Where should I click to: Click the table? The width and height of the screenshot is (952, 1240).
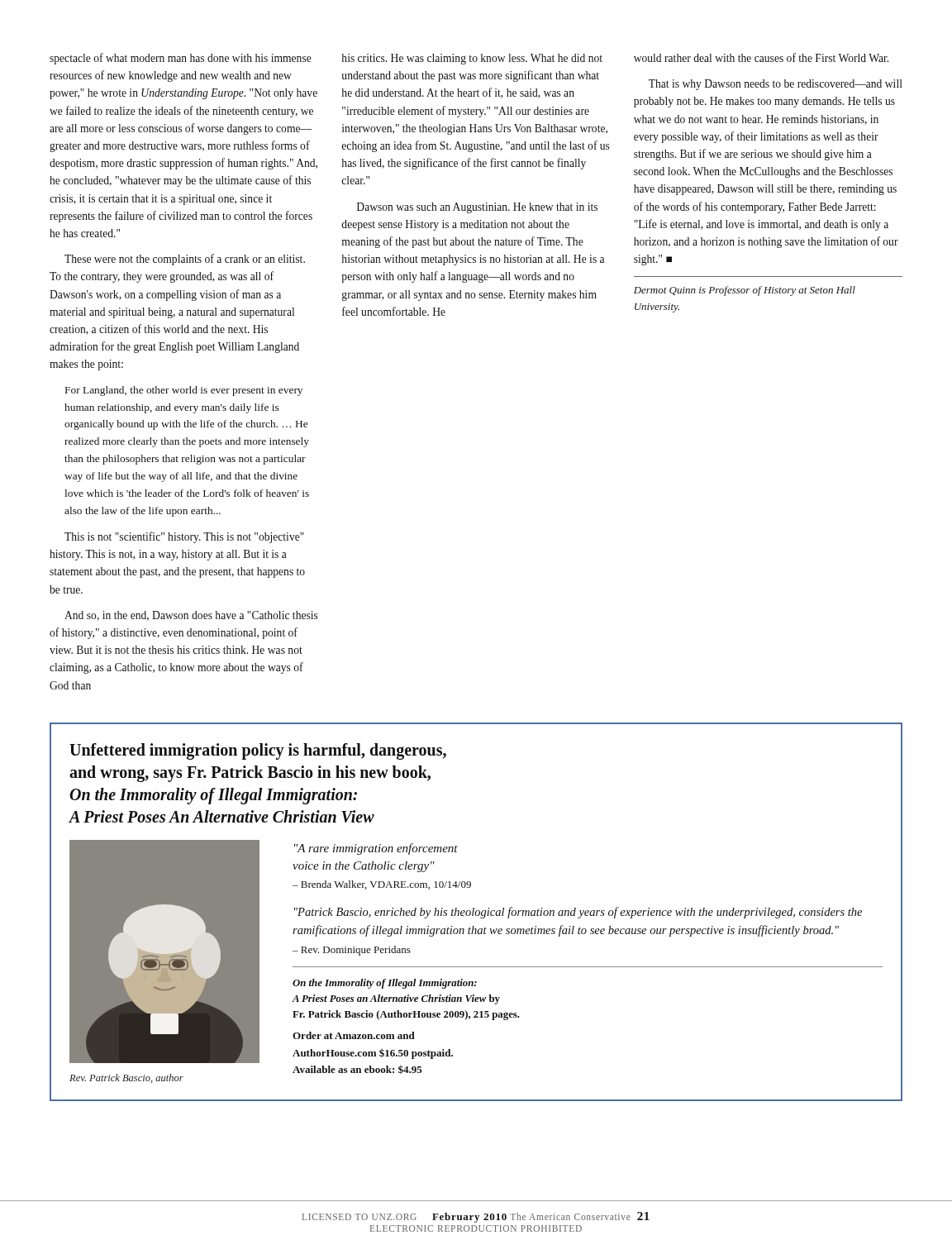point(476,912)
